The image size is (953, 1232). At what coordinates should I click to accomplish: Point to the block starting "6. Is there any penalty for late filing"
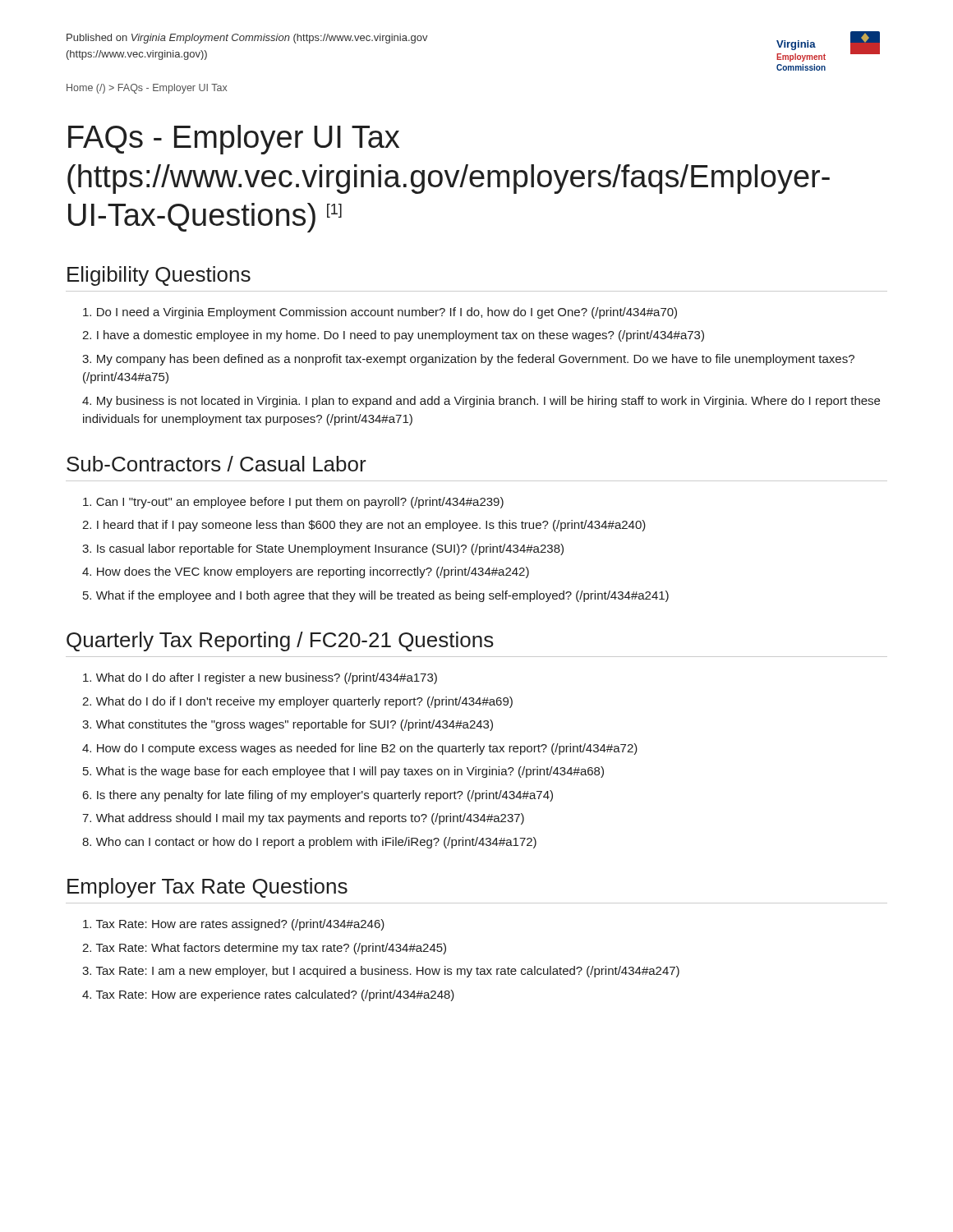click(x=318, y=794)
